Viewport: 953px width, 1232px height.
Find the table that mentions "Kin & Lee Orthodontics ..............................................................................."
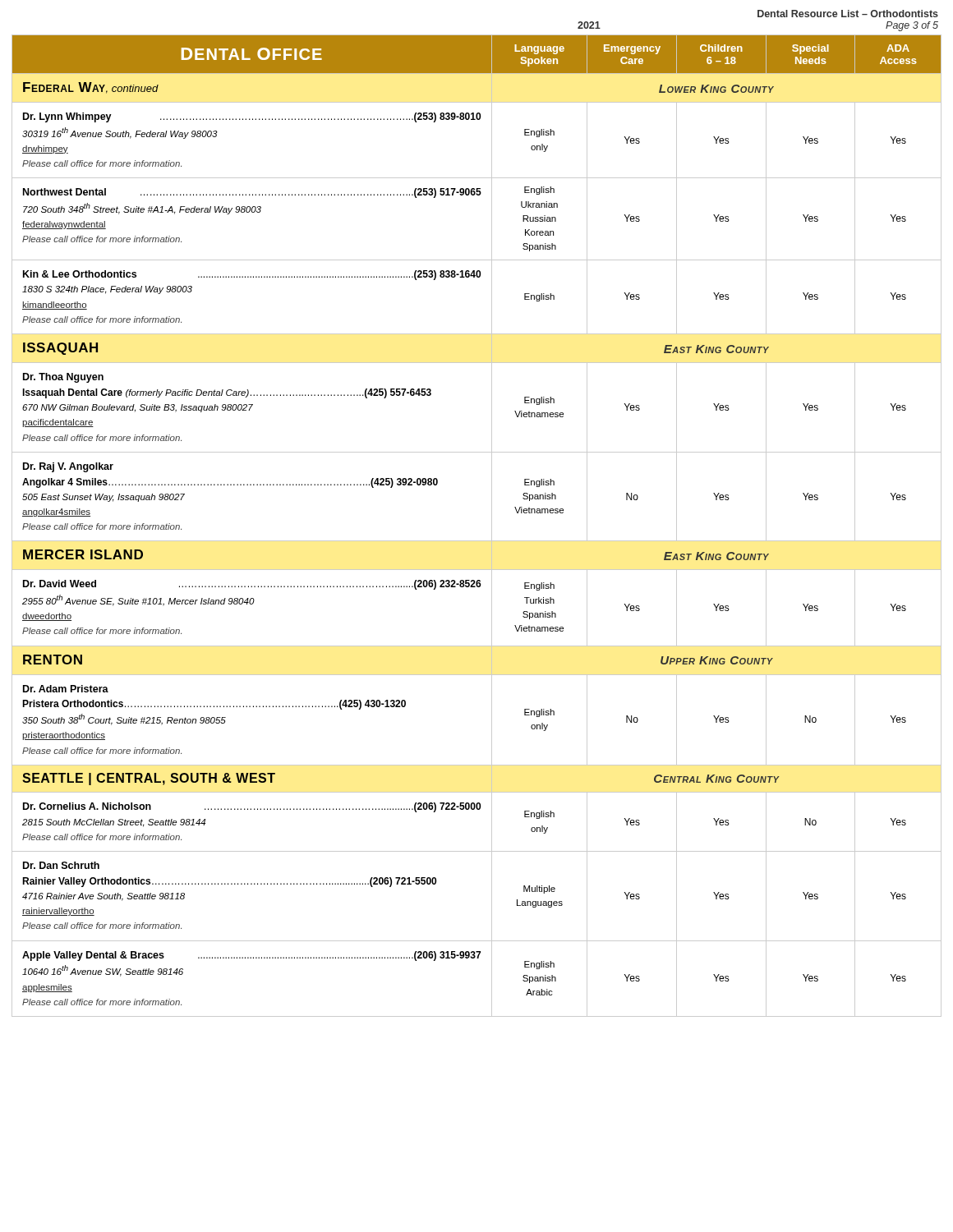[476, 526]
